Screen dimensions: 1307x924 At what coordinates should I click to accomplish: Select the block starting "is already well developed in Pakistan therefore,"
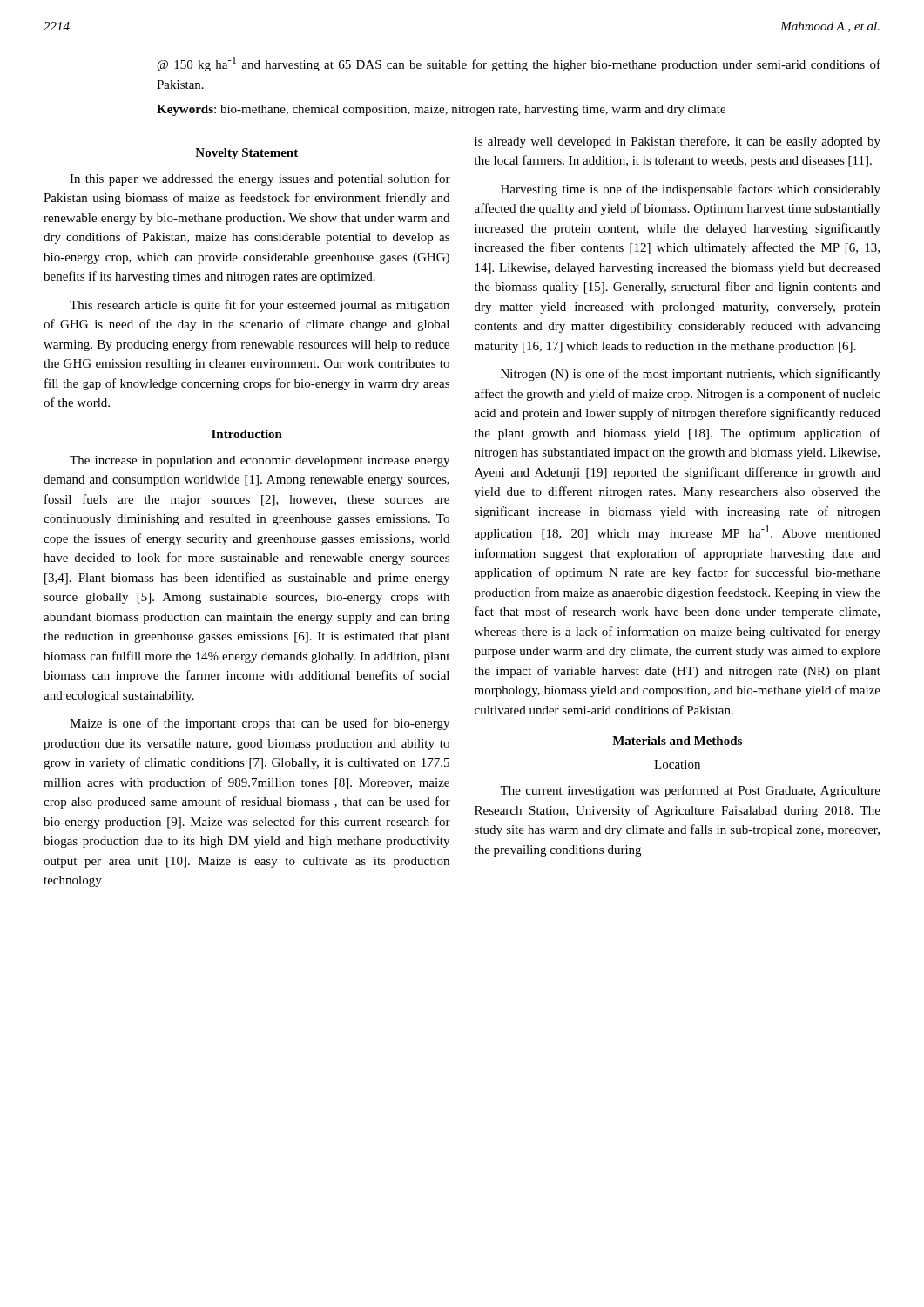coord(677,425)
